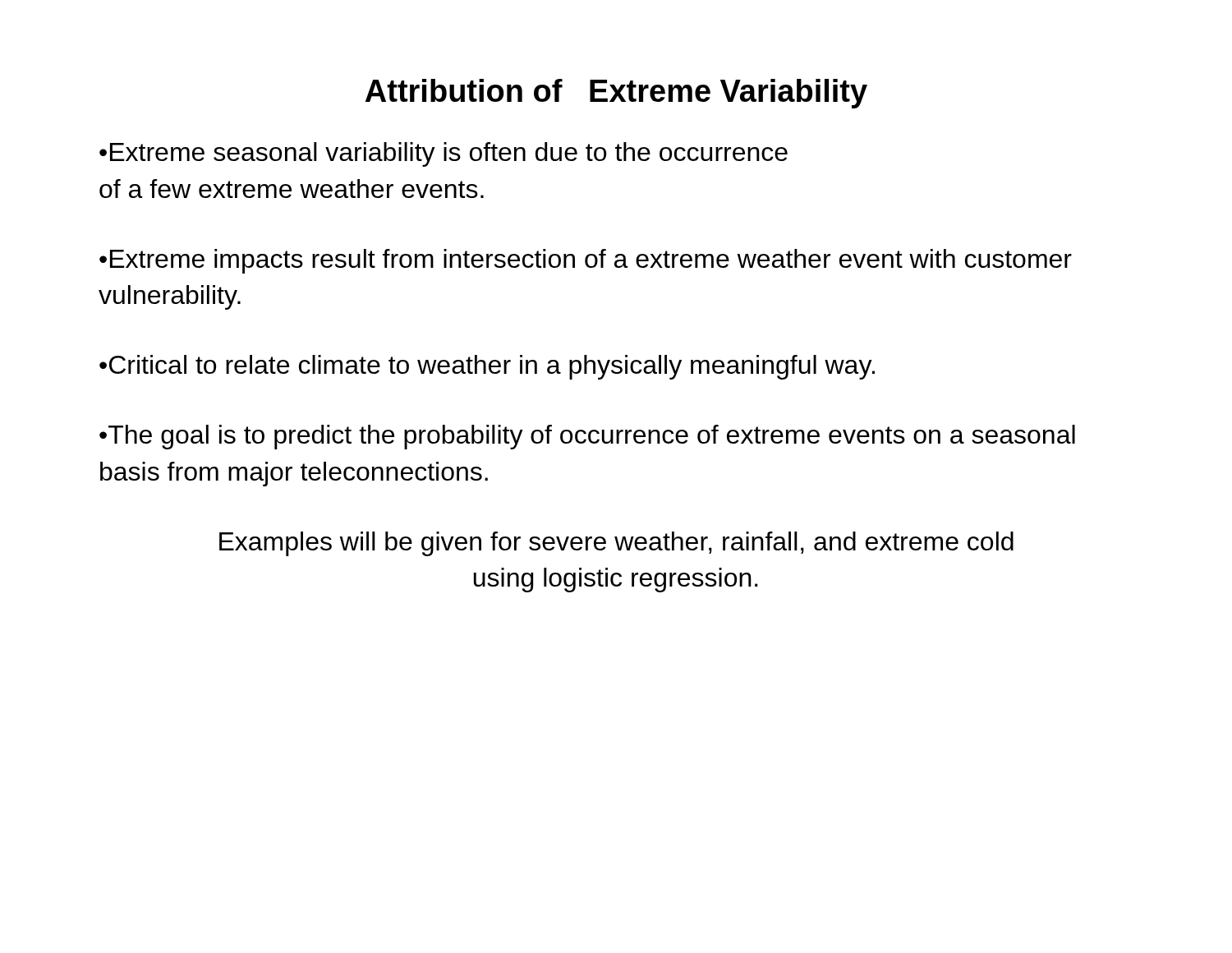This screenshot has height=953, width=1232.
Task: Find the block on this page that starts "•Critical to relate climate to weather in"
Action: click(488, 365)
